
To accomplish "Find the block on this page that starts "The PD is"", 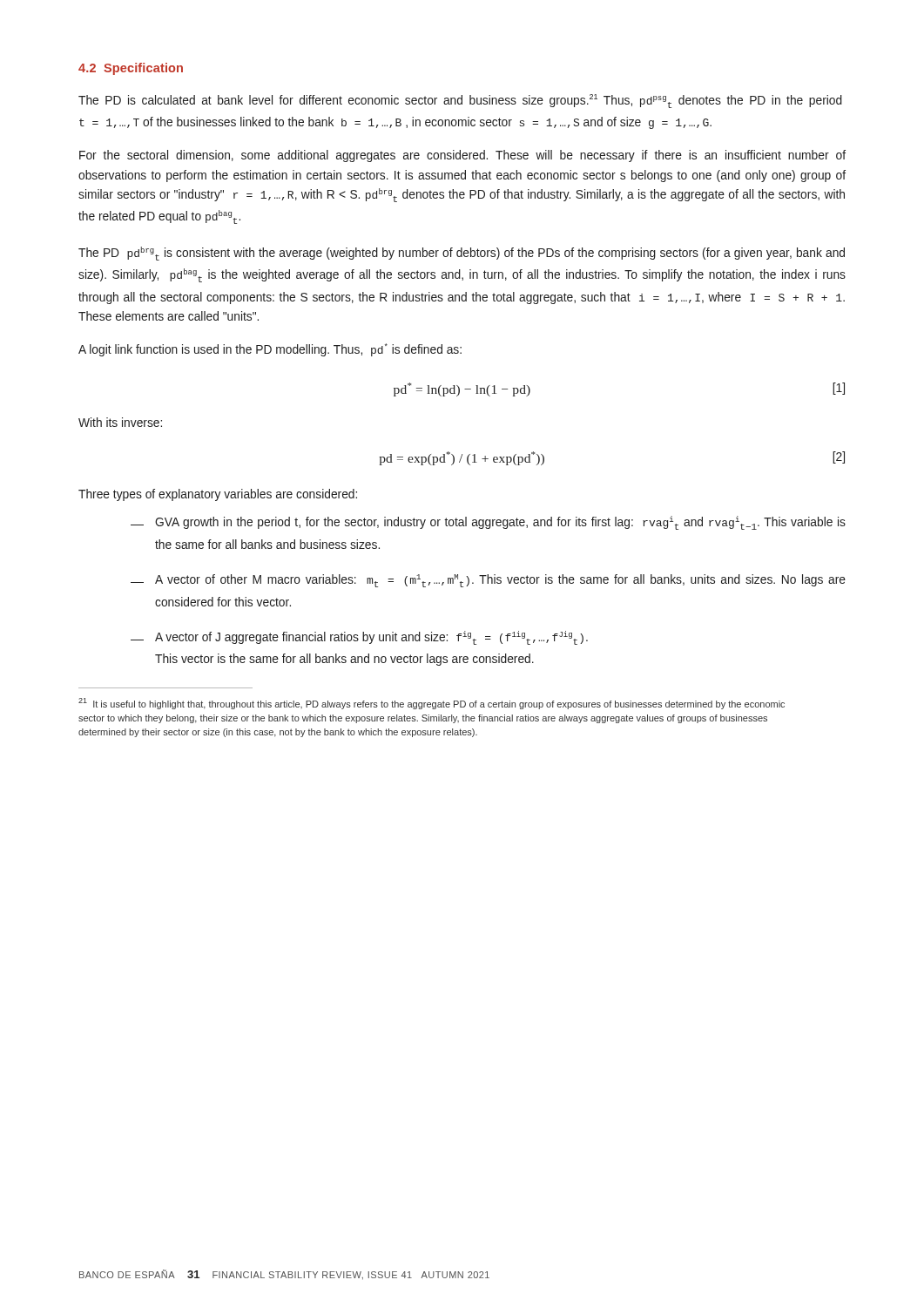I will (x=462, y=111).
